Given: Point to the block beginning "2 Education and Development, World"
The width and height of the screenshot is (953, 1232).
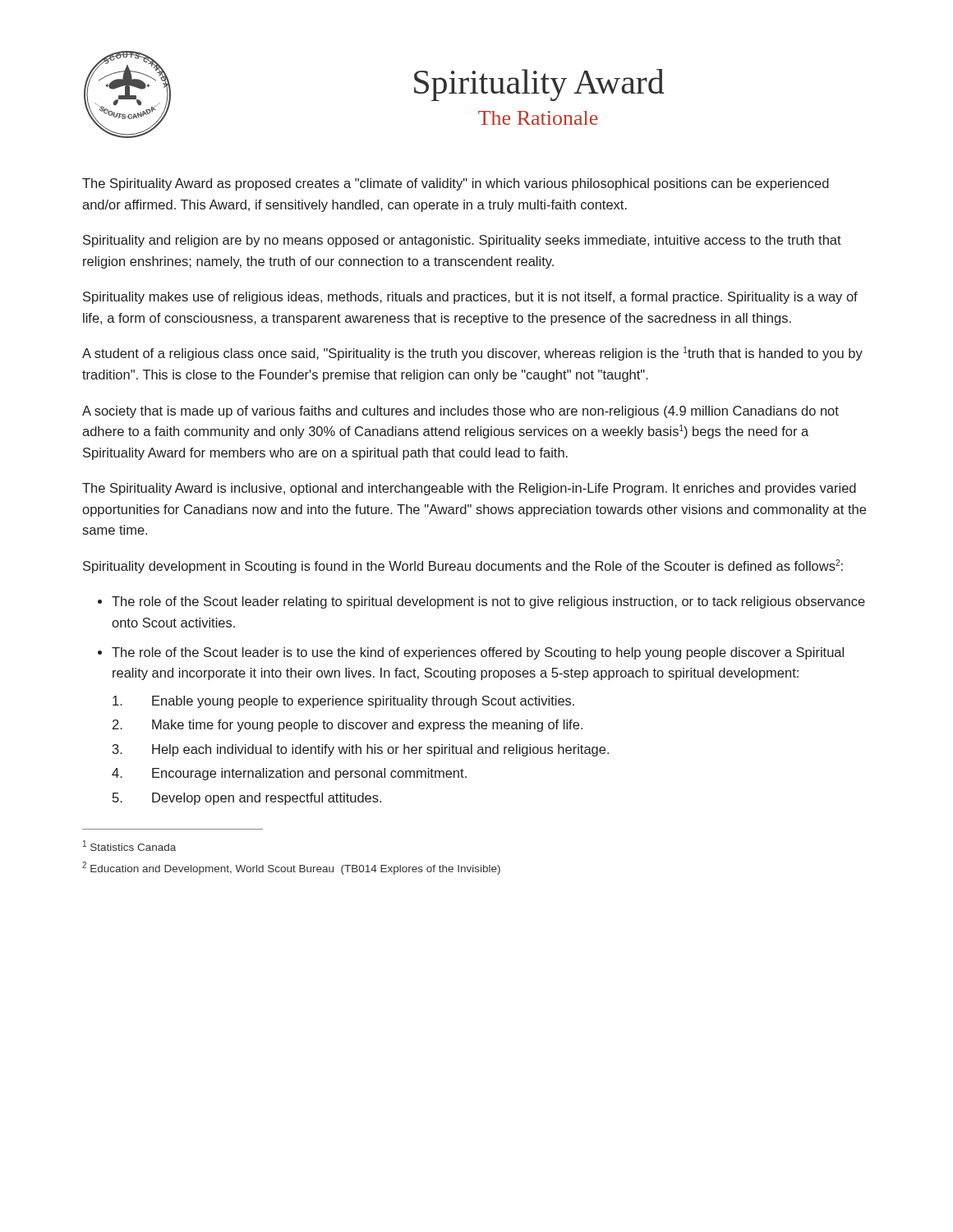Looking at the screenshot, I should tap(291, 868).
